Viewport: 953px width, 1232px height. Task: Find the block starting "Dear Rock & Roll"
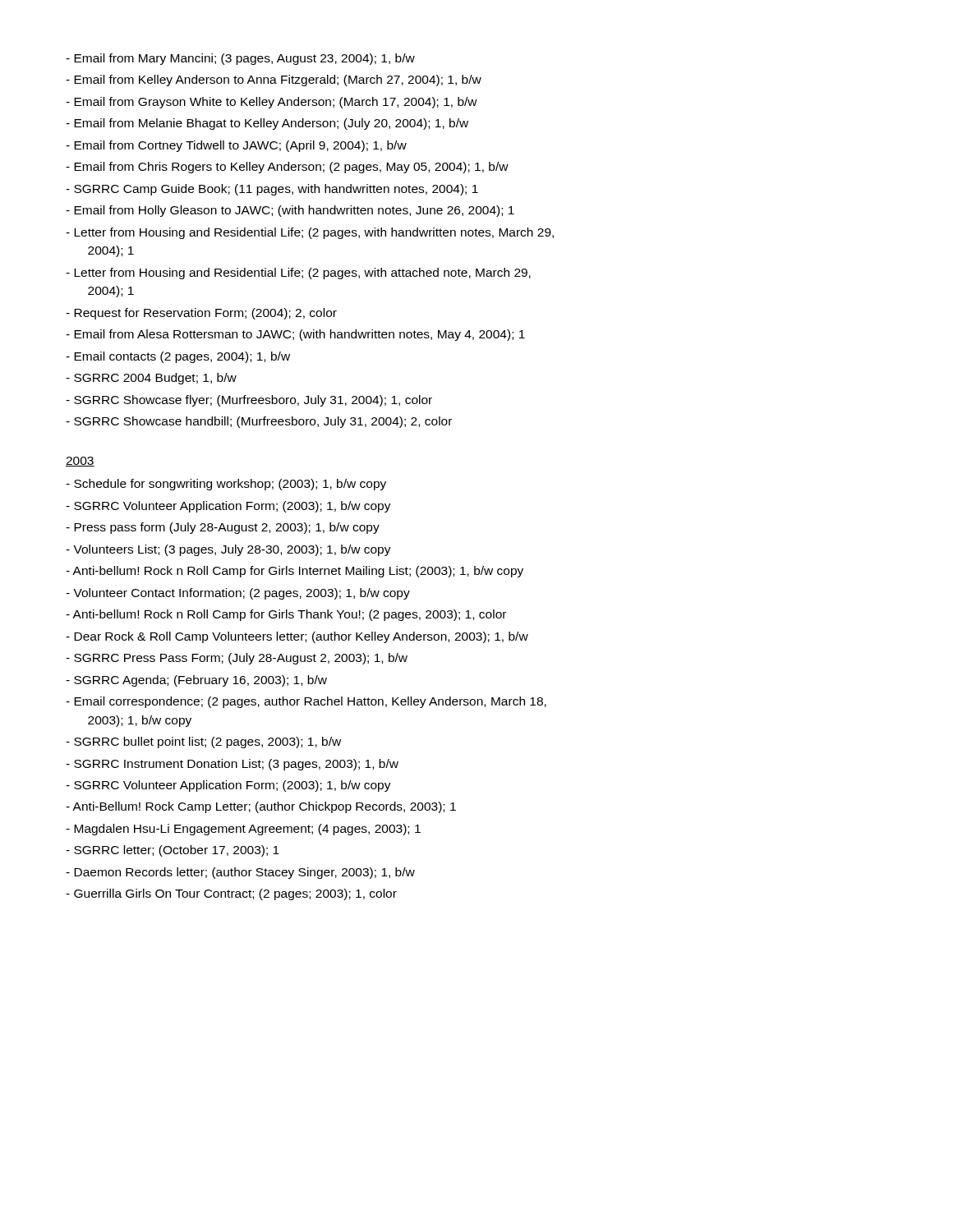(297, 636)
